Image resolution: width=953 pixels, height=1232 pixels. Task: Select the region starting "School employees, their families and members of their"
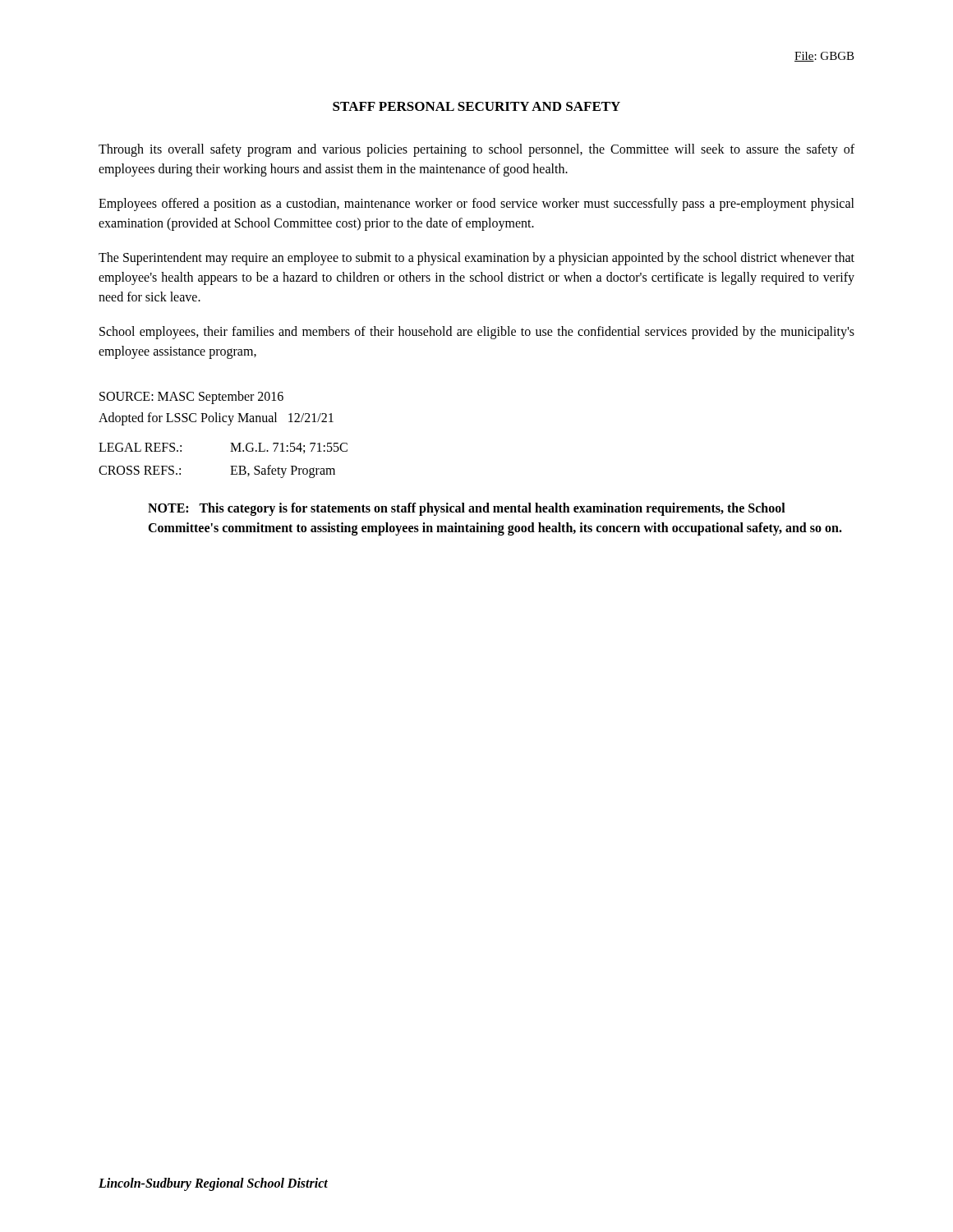[476, 341]
